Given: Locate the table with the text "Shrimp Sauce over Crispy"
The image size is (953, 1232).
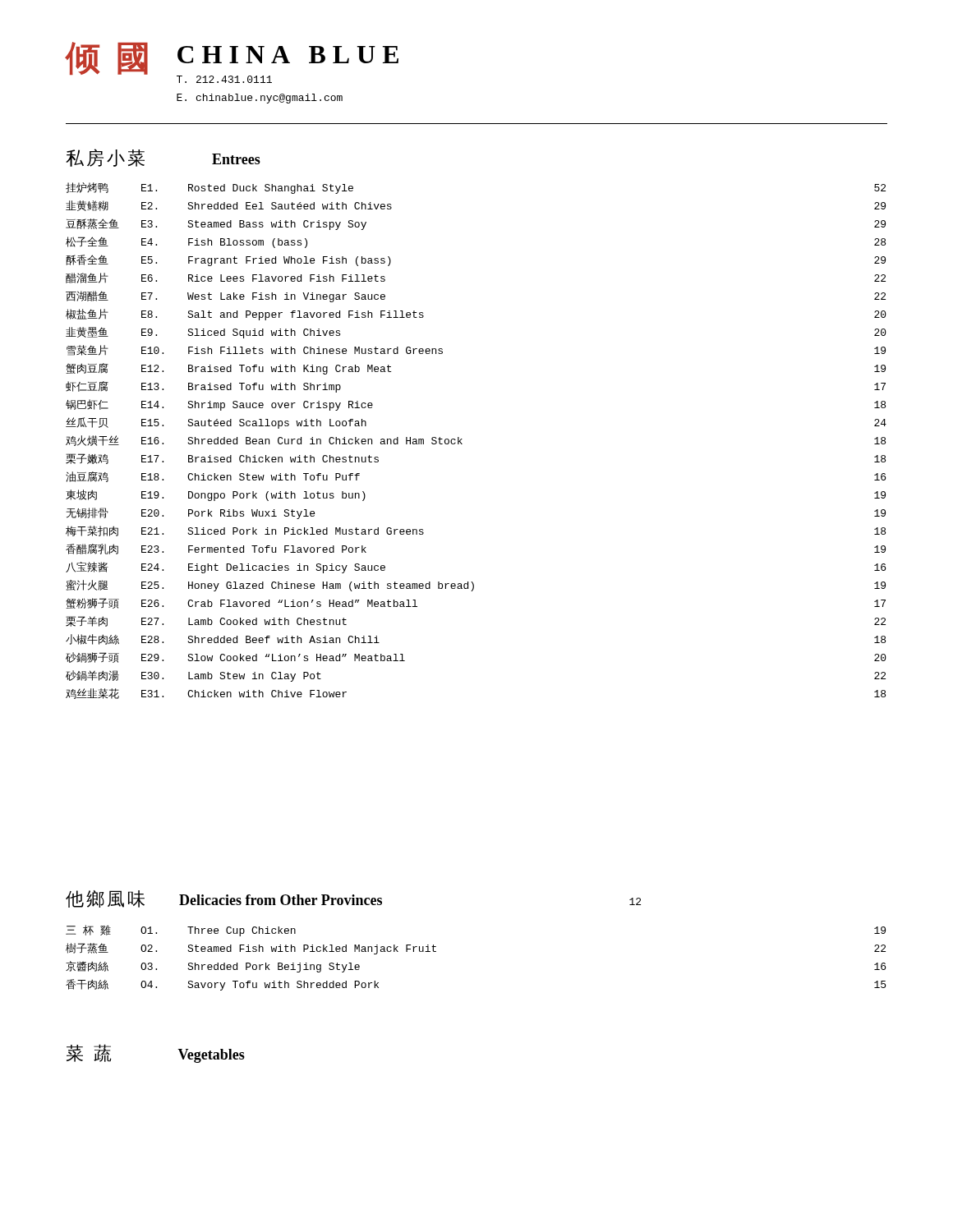Looking at the screenshot, I should coord(476,441).
